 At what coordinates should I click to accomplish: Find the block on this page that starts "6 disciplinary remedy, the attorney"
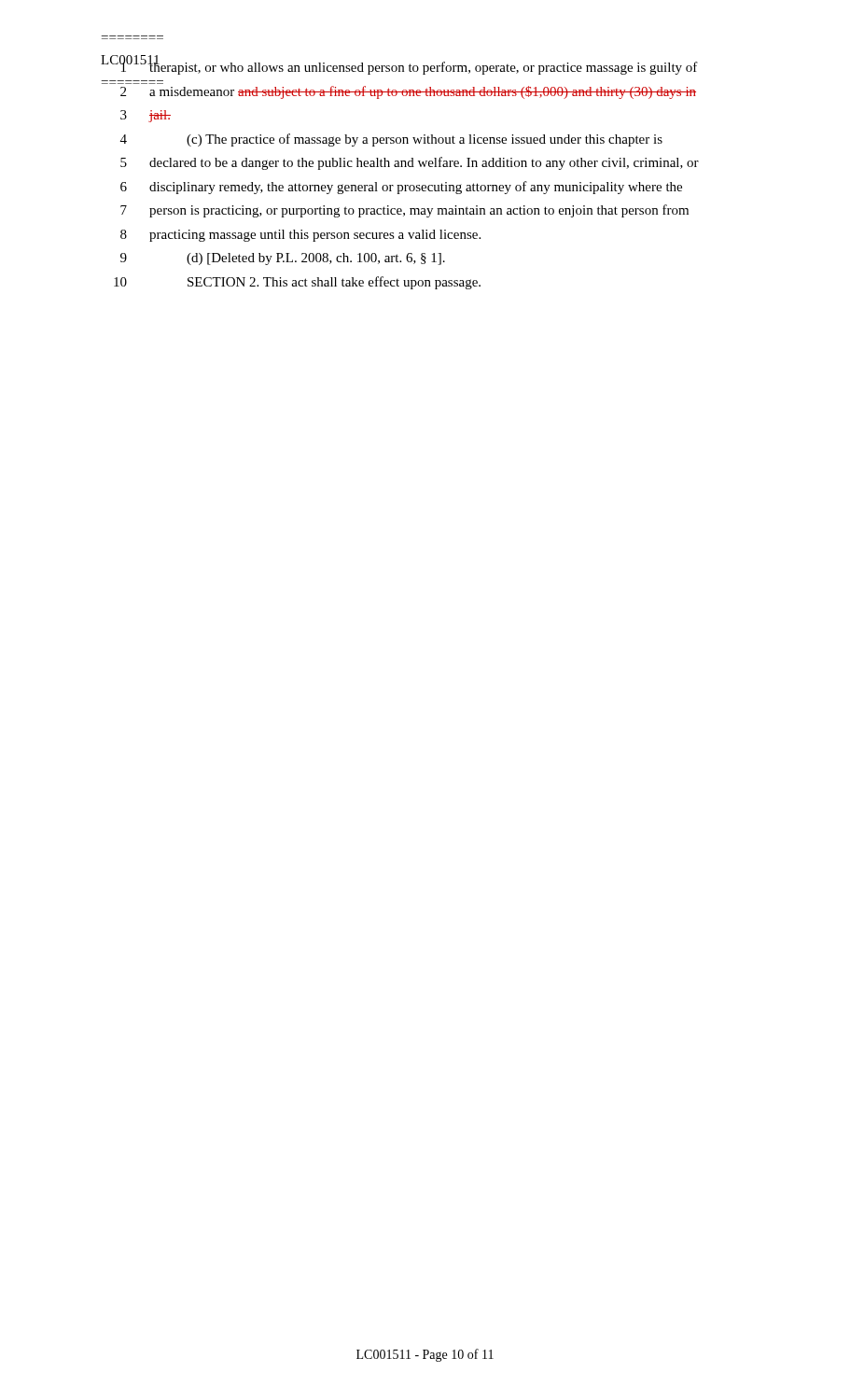pos(447,187)
